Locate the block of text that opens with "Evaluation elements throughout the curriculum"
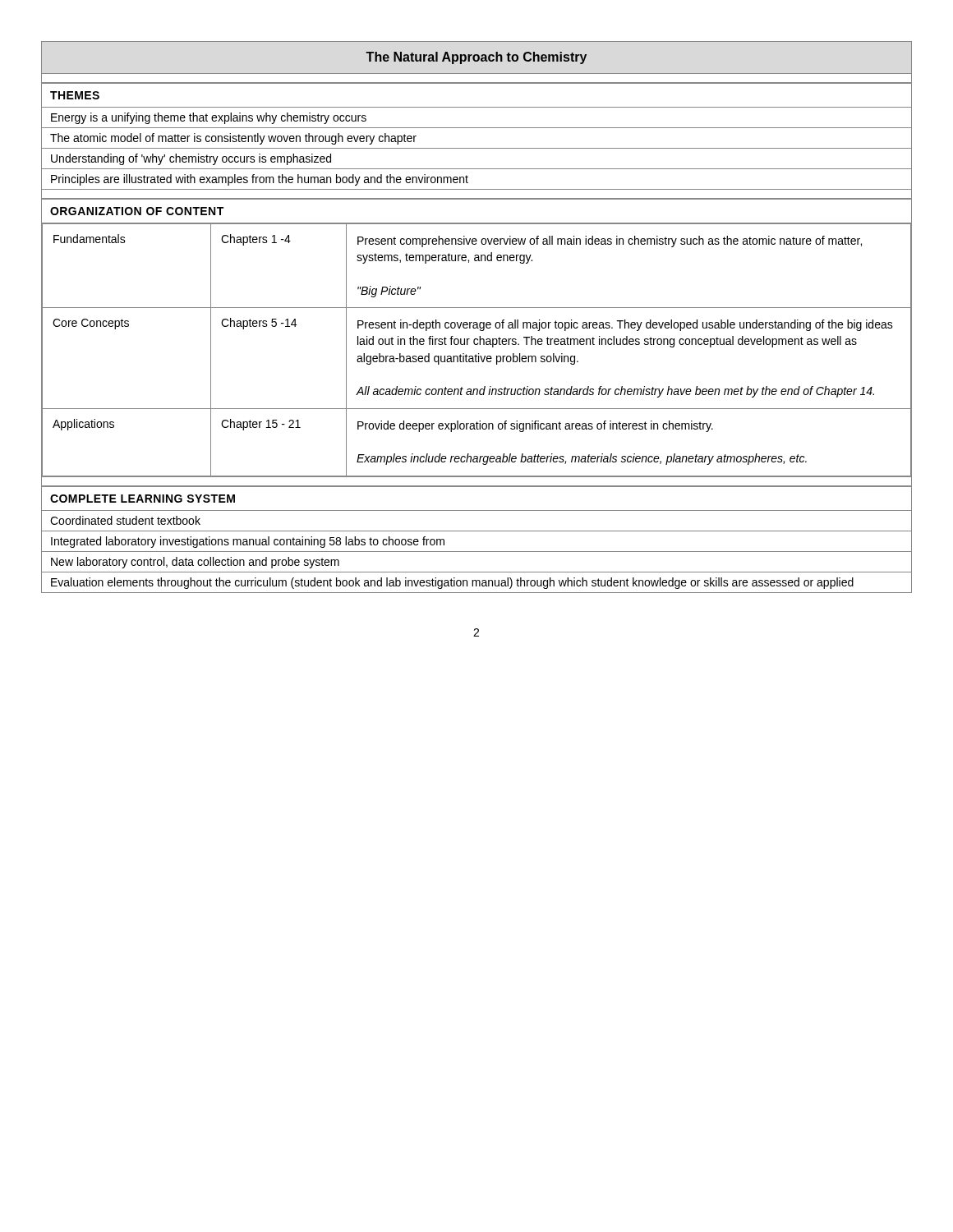The image size is (953, 1232). [x=452, y=582]
